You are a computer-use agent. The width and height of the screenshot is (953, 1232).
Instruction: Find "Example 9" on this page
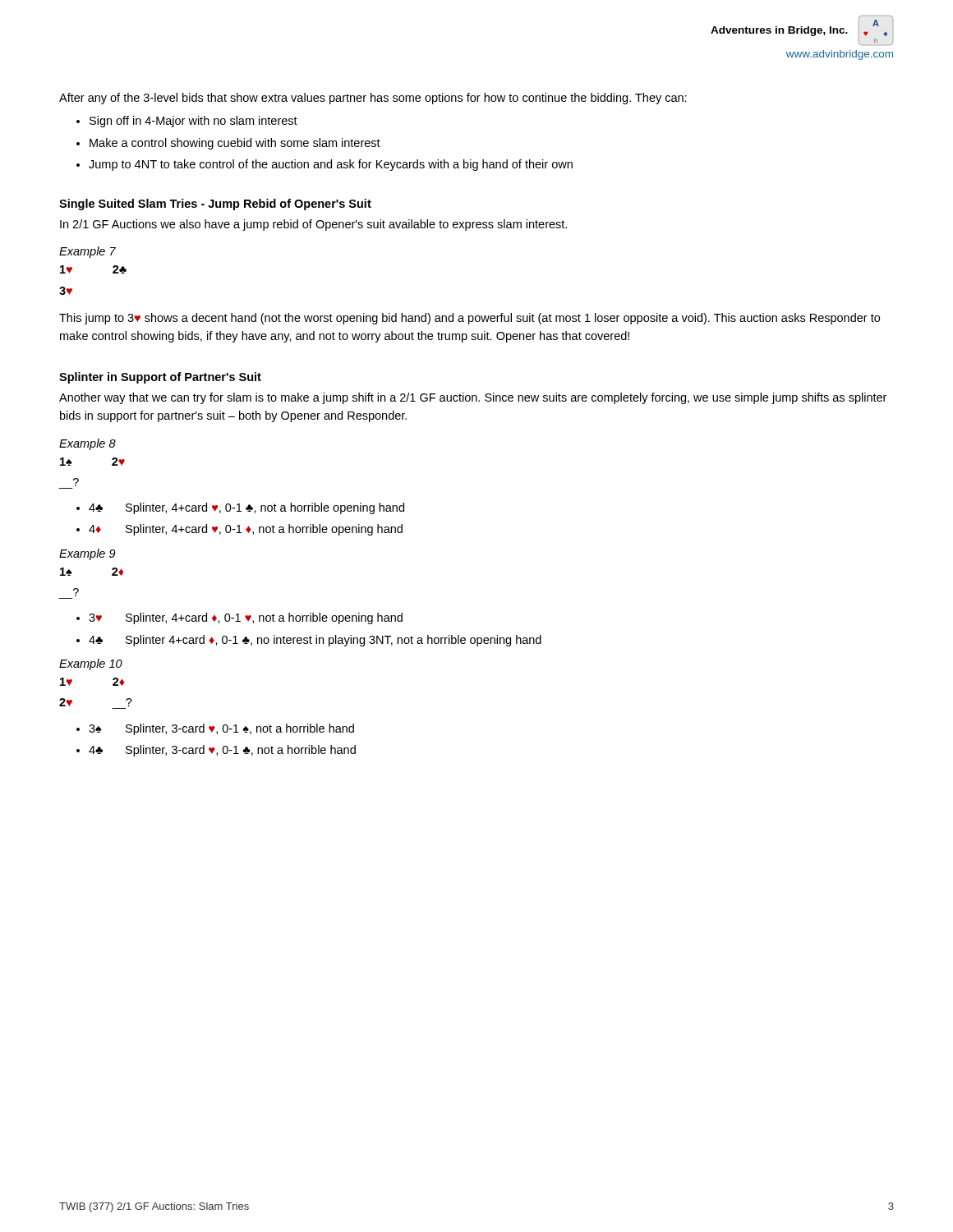coord(87,553)
